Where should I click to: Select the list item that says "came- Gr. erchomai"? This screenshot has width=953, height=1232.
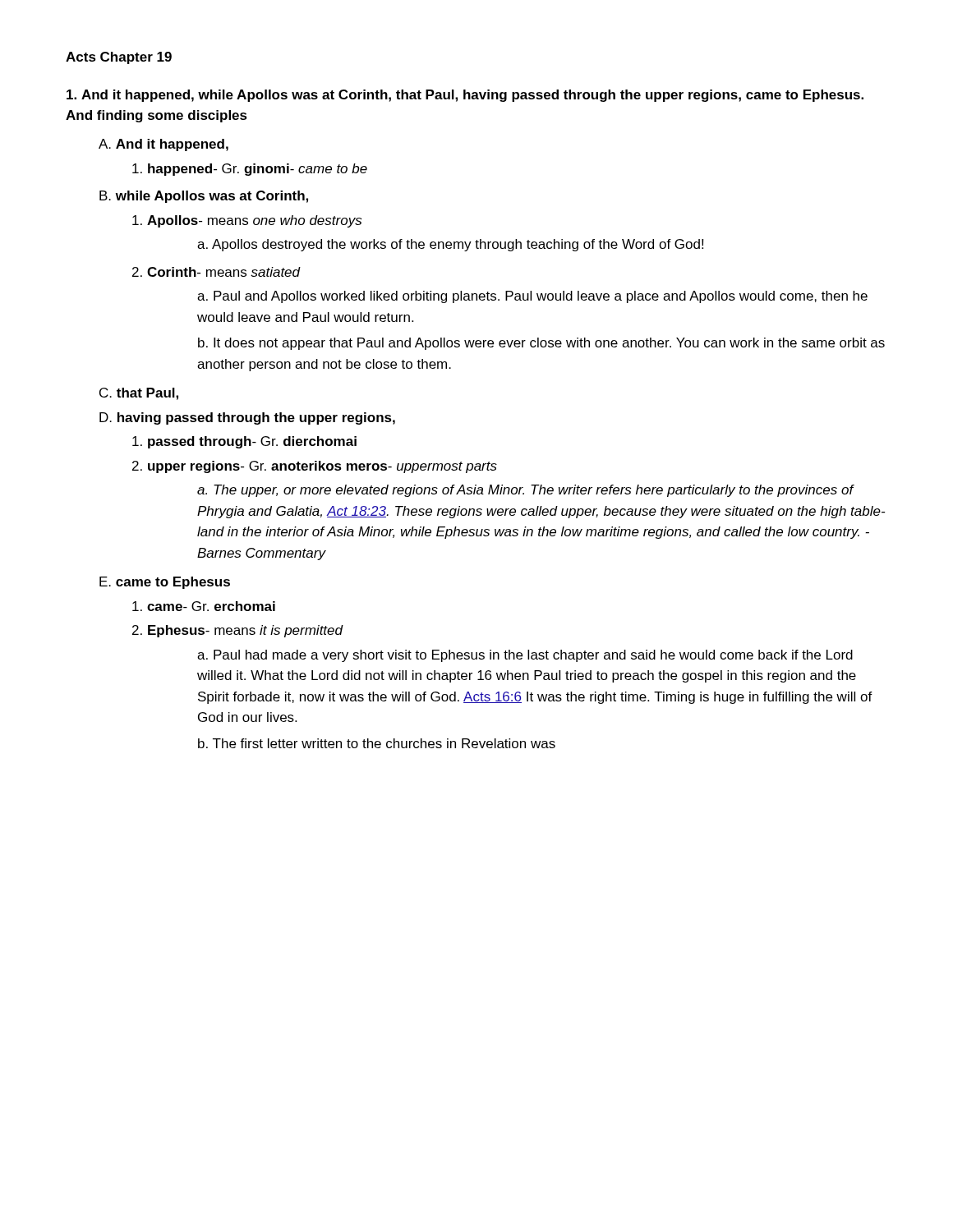pyautogui.click(x=204, y=606)
